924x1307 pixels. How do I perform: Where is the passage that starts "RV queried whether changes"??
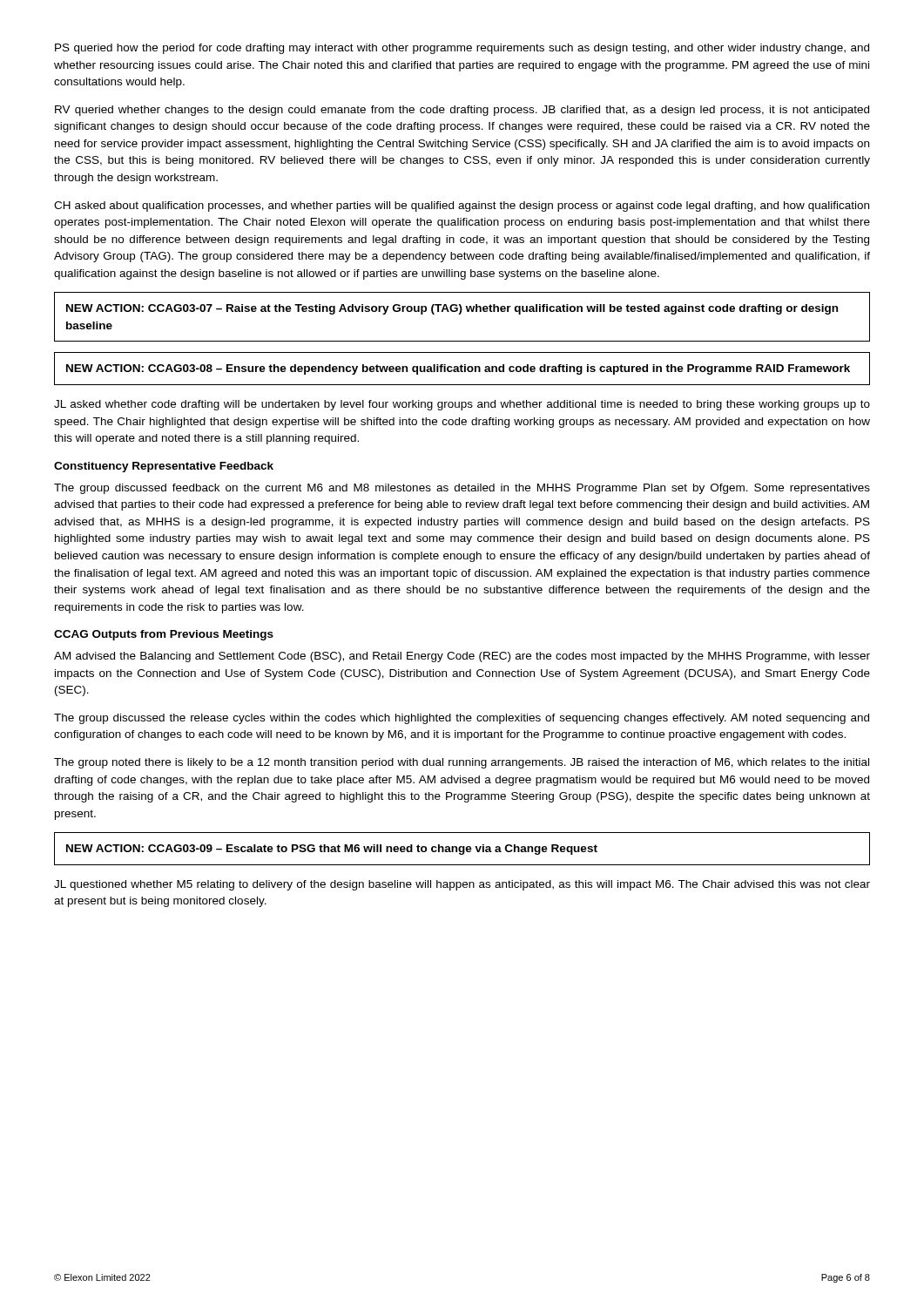(x=462, y=143)
